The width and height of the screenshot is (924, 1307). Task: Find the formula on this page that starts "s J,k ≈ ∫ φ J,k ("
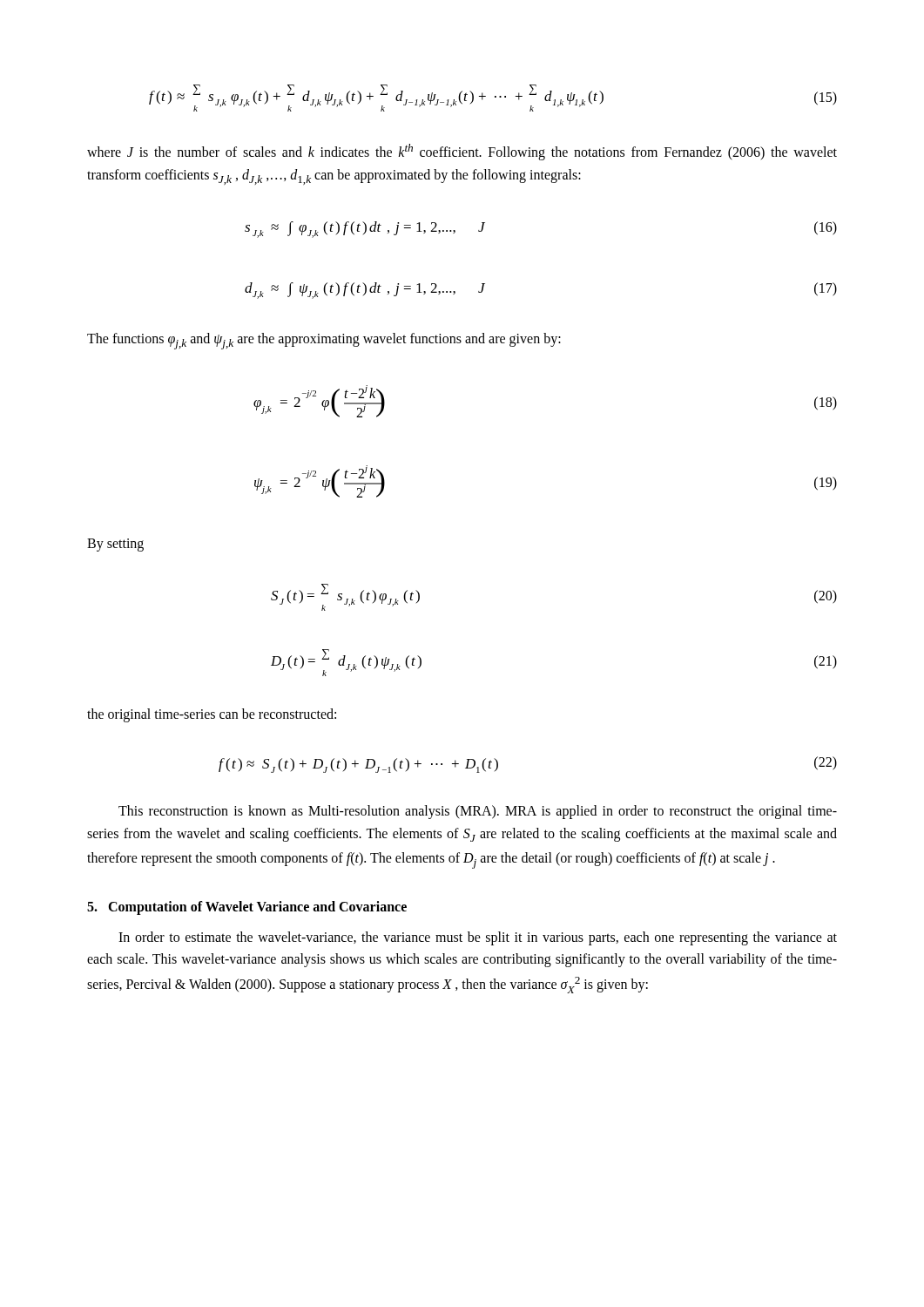[352, 230]
